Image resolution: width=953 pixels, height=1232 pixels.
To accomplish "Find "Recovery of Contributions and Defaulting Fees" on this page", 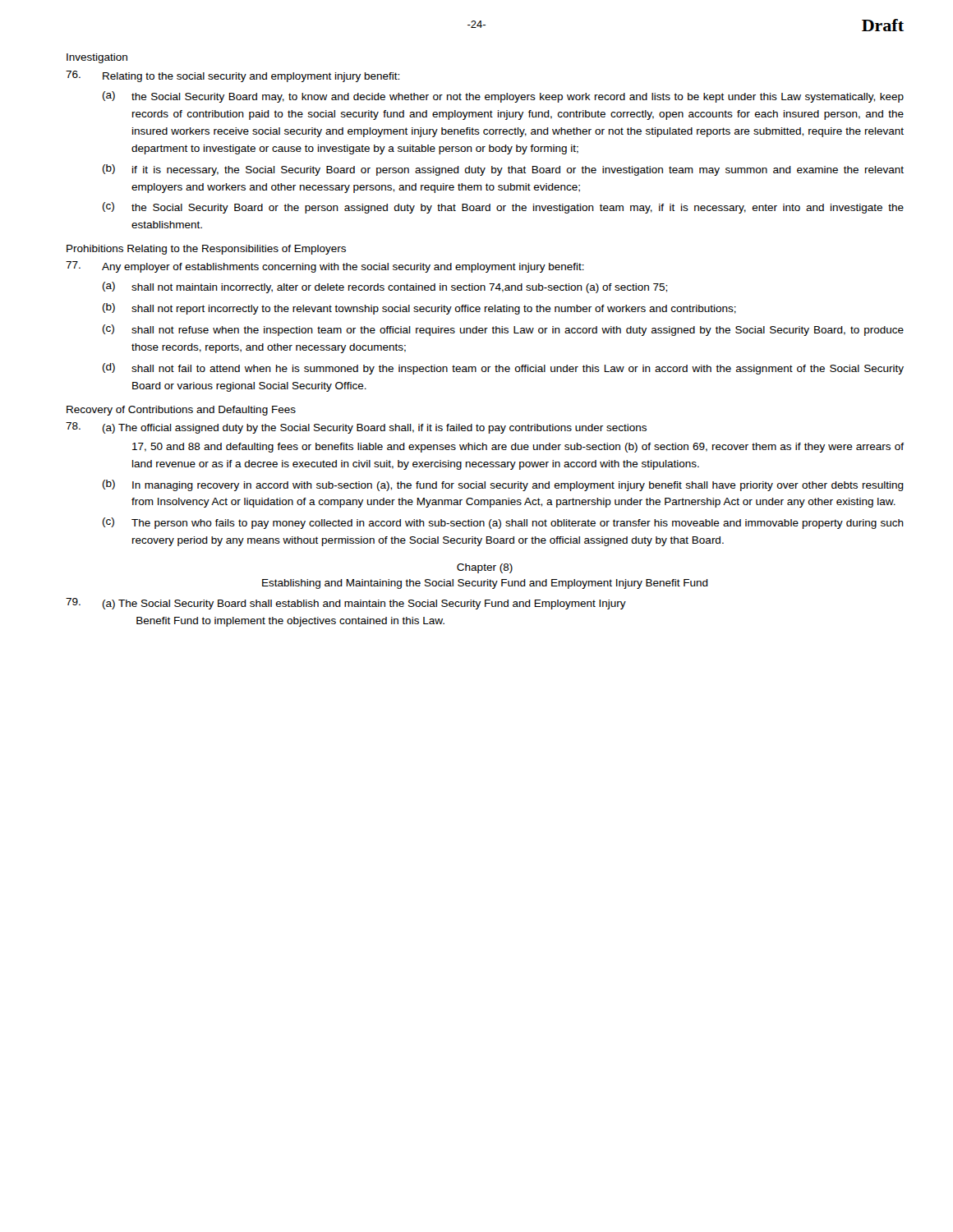I will pyautogui.click(x=181, y=409).
